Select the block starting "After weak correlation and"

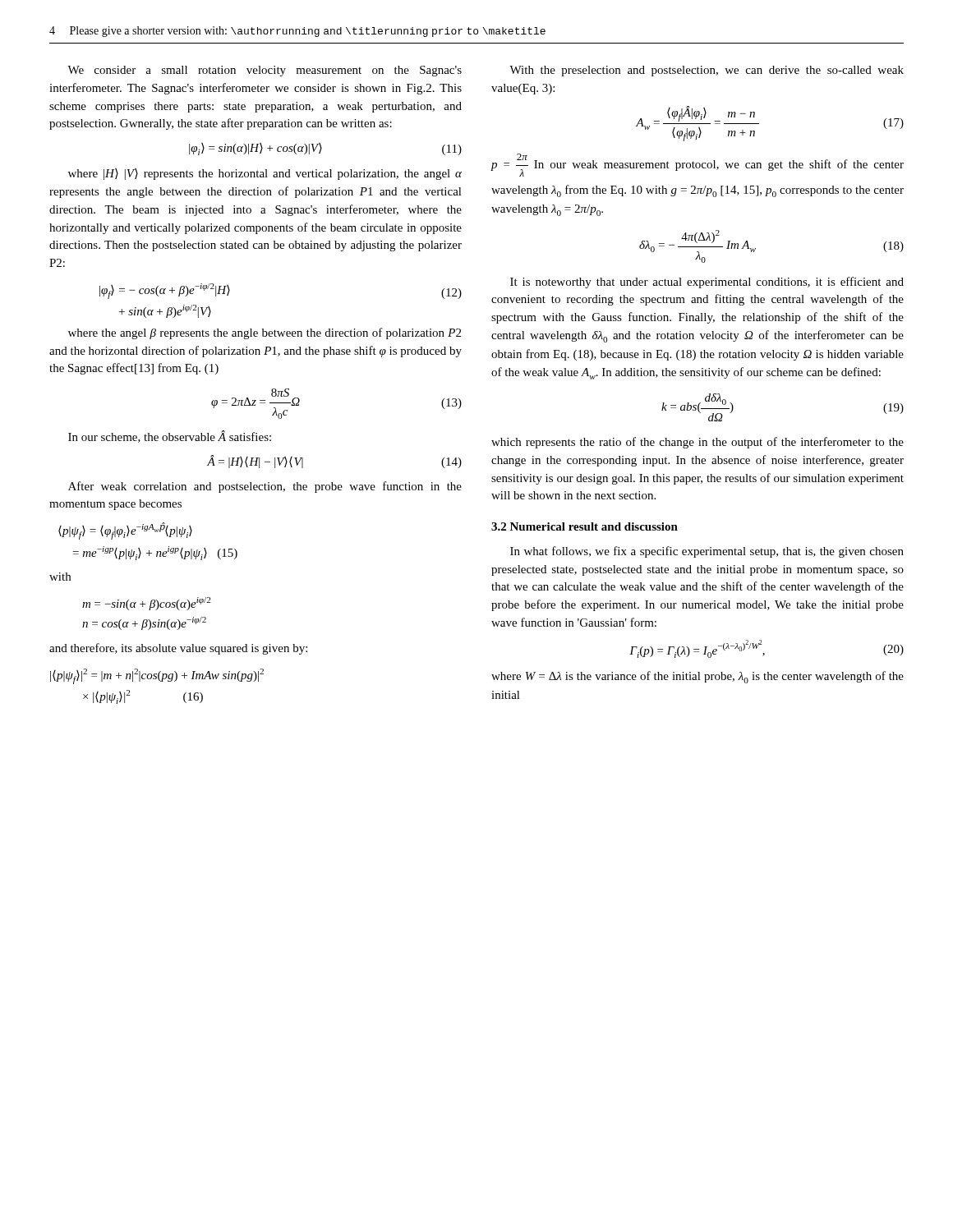point(255,496)
